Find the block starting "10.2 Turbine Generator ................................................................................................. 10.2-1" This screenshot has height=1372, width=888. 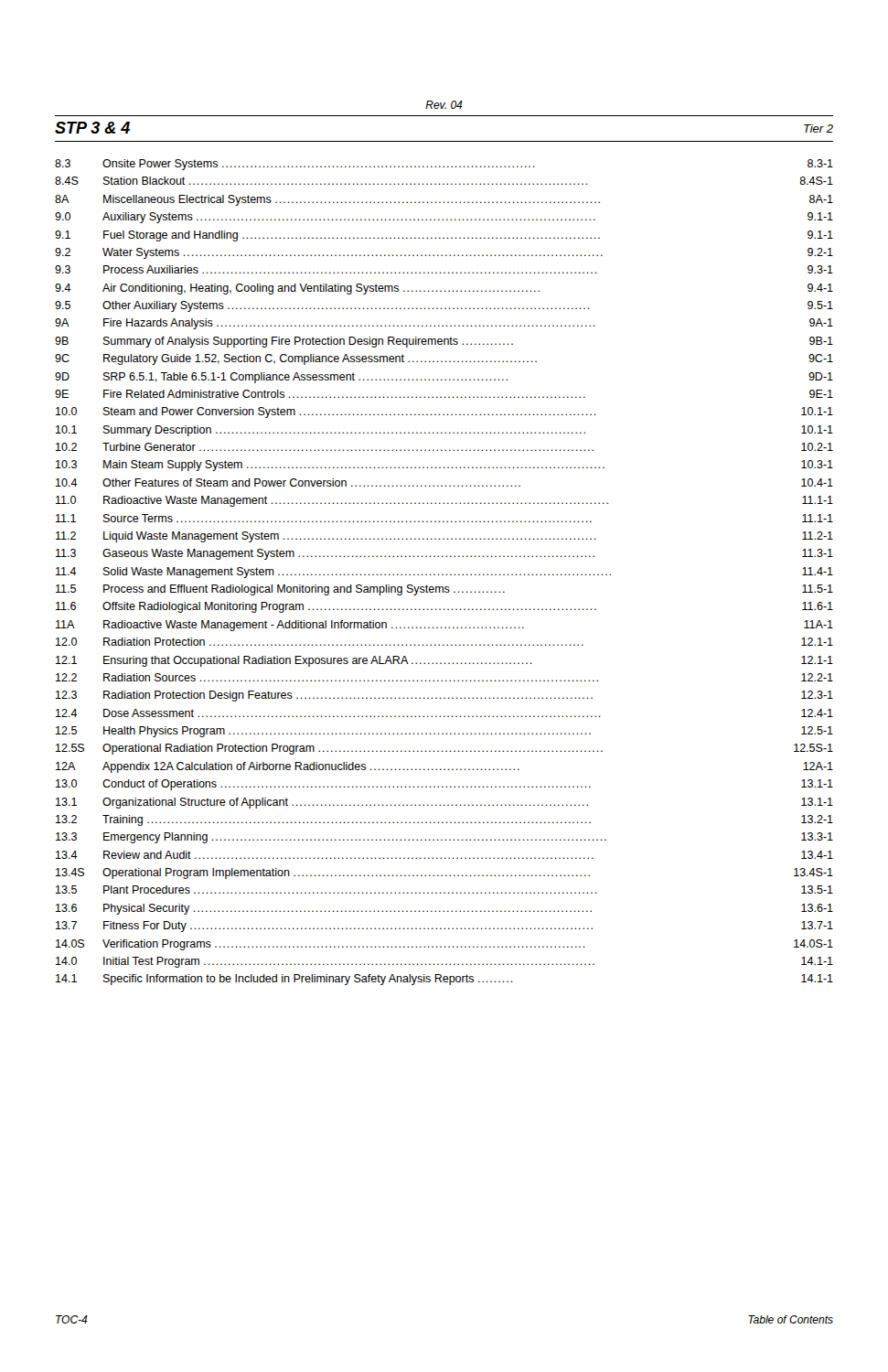point(444,448)
